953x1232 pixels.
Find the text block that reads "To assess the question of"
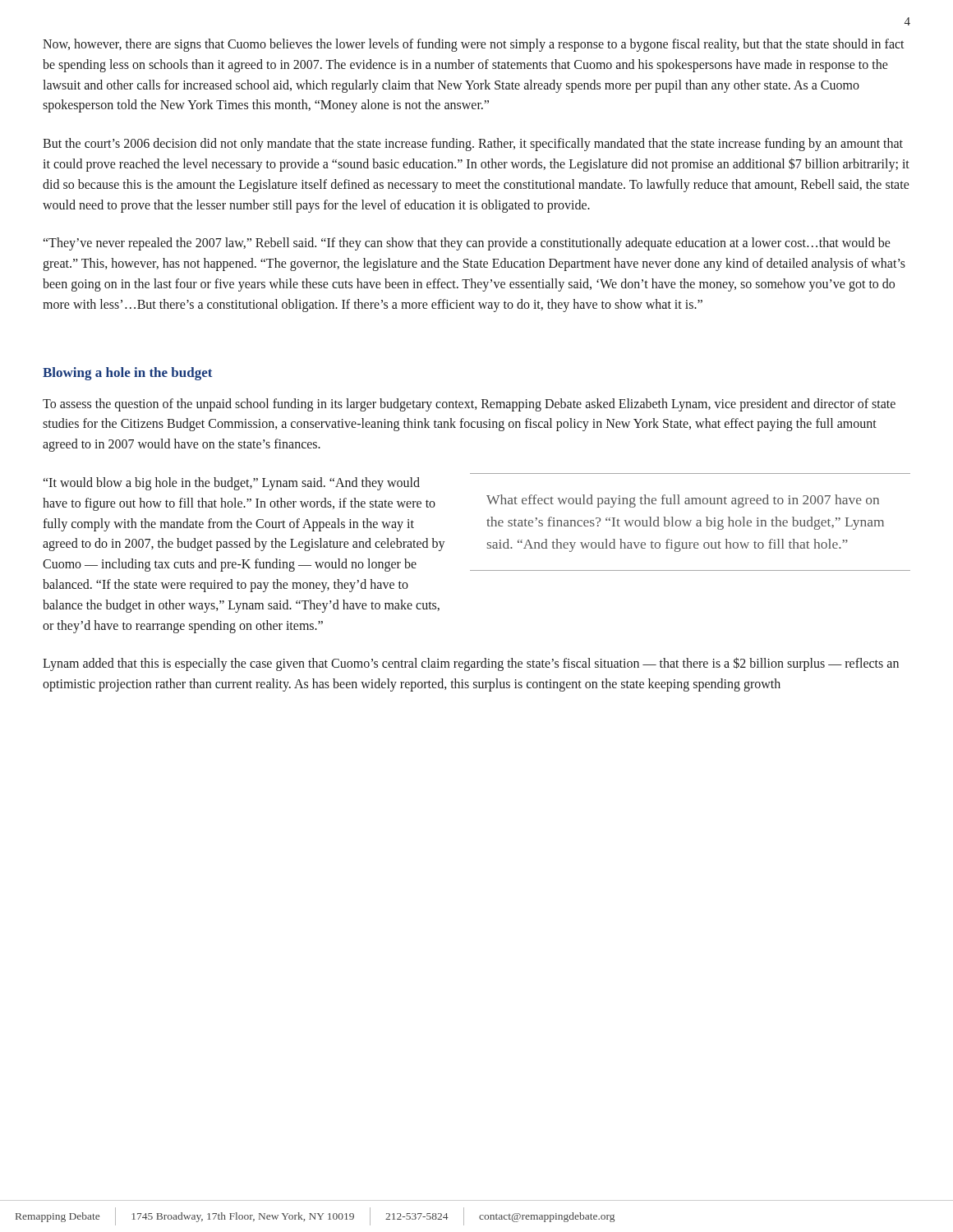[469, 424]
